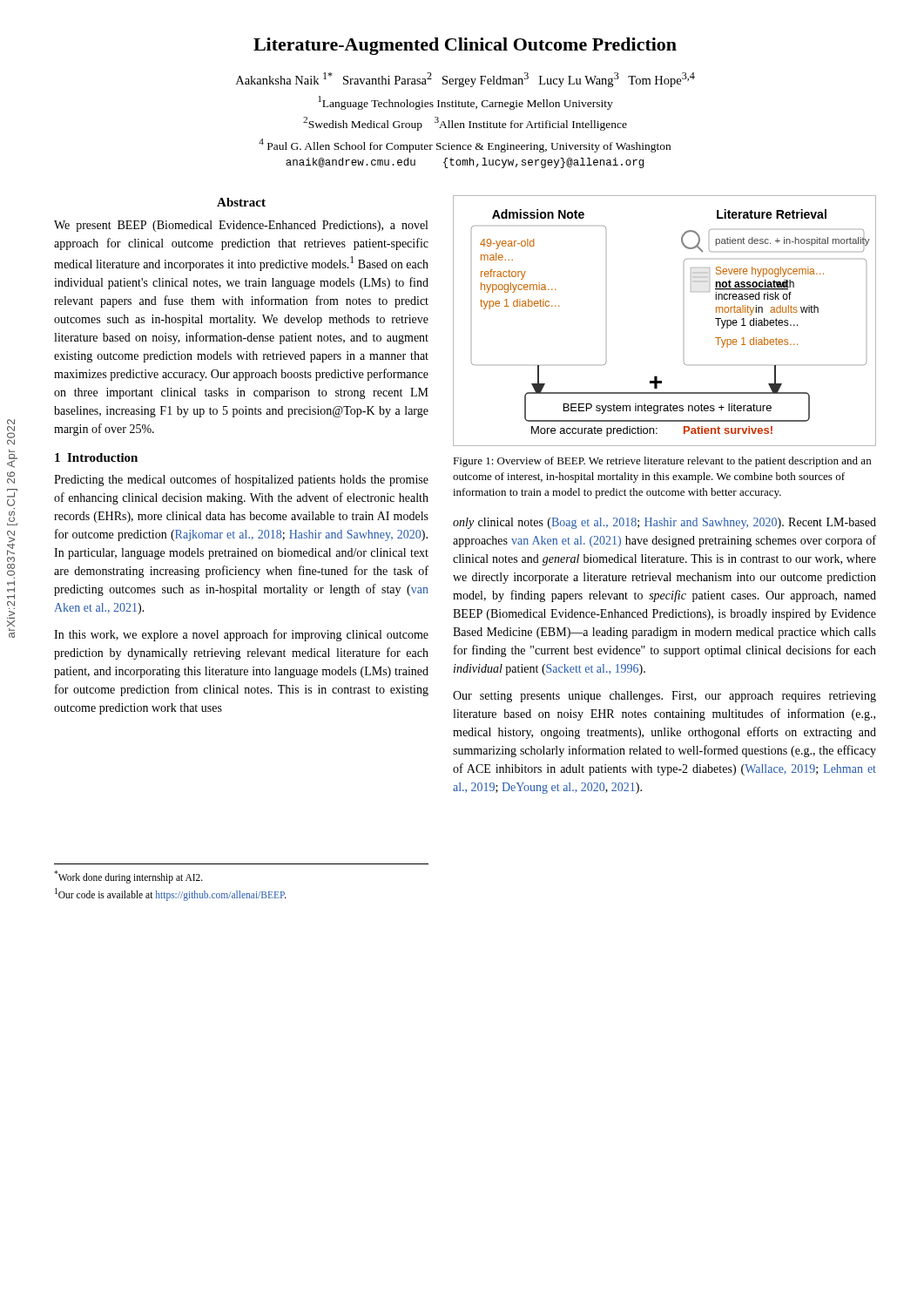Select the text block that reads "We present BEEP (Biomedical Evidence-Enhanced Predictions),"
Screen dimensions: 1307x924
(x=241, y=327)
